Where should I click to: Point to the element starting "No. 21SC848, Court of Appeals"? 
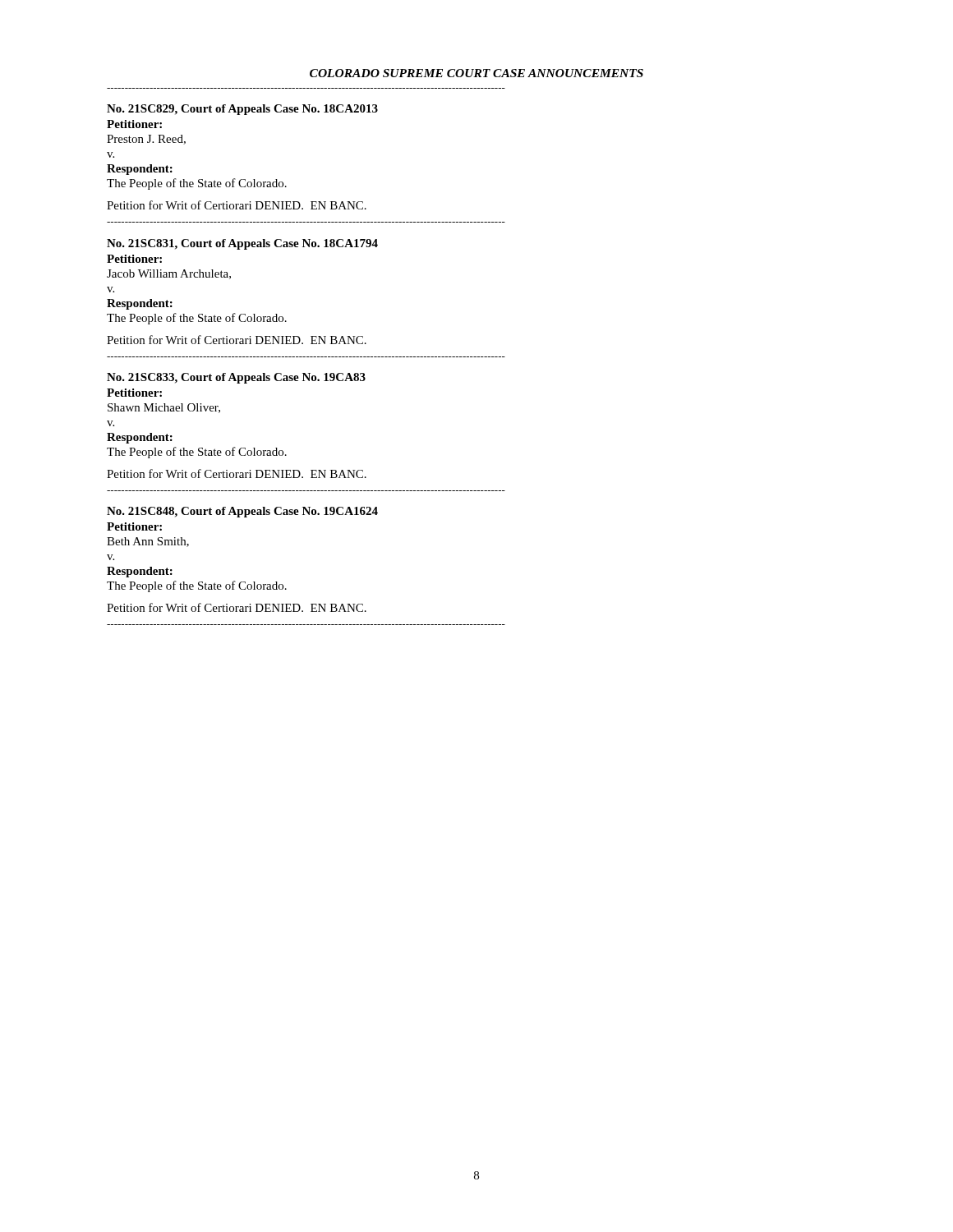(x=242, y=512)
